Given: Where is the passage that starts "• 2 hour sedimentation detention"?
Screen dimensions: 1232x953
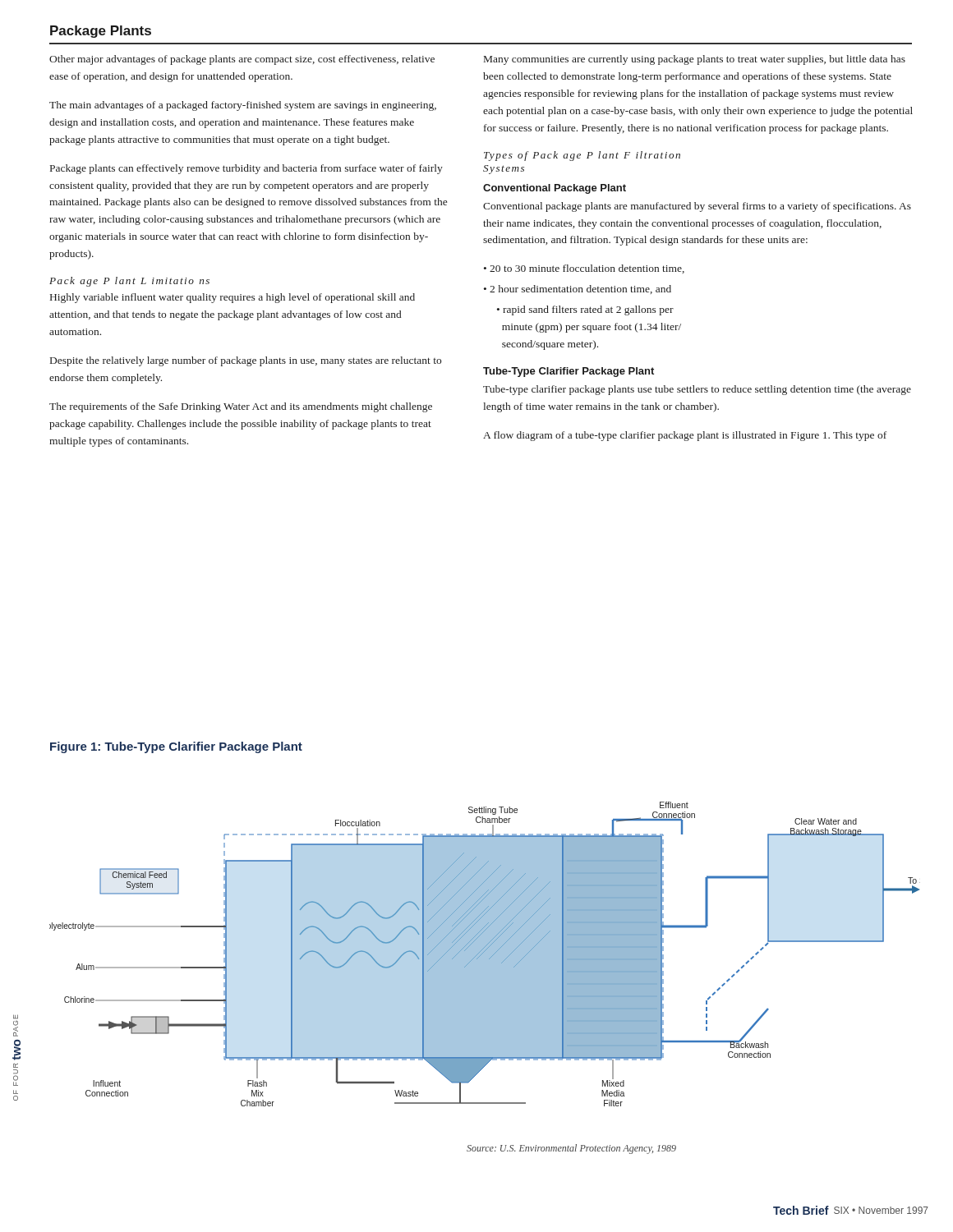Looking at the screenshot, I should [x=577, y=289].
